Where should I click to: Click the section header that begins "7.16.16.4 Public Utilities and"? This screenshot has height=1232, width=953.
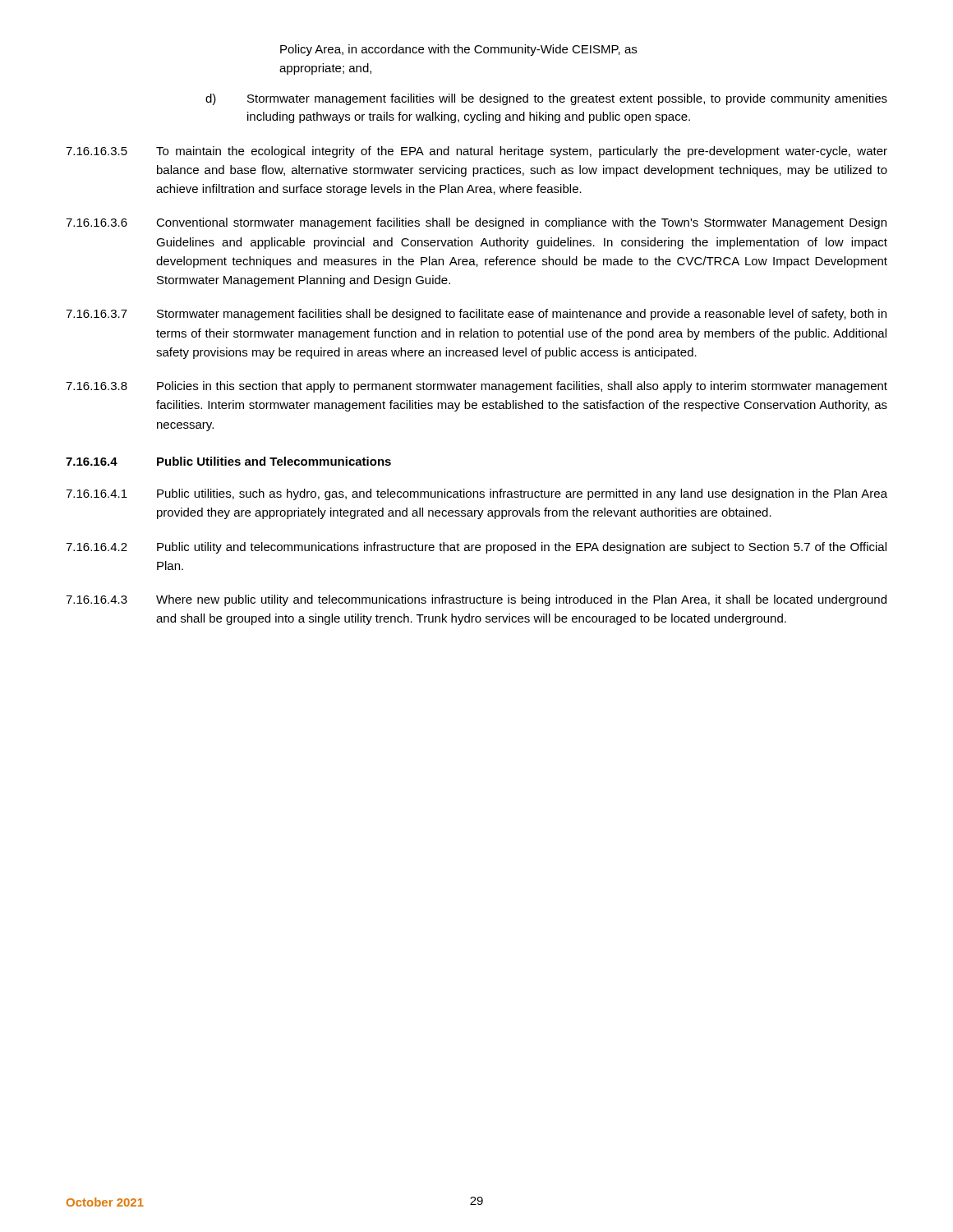228,461
